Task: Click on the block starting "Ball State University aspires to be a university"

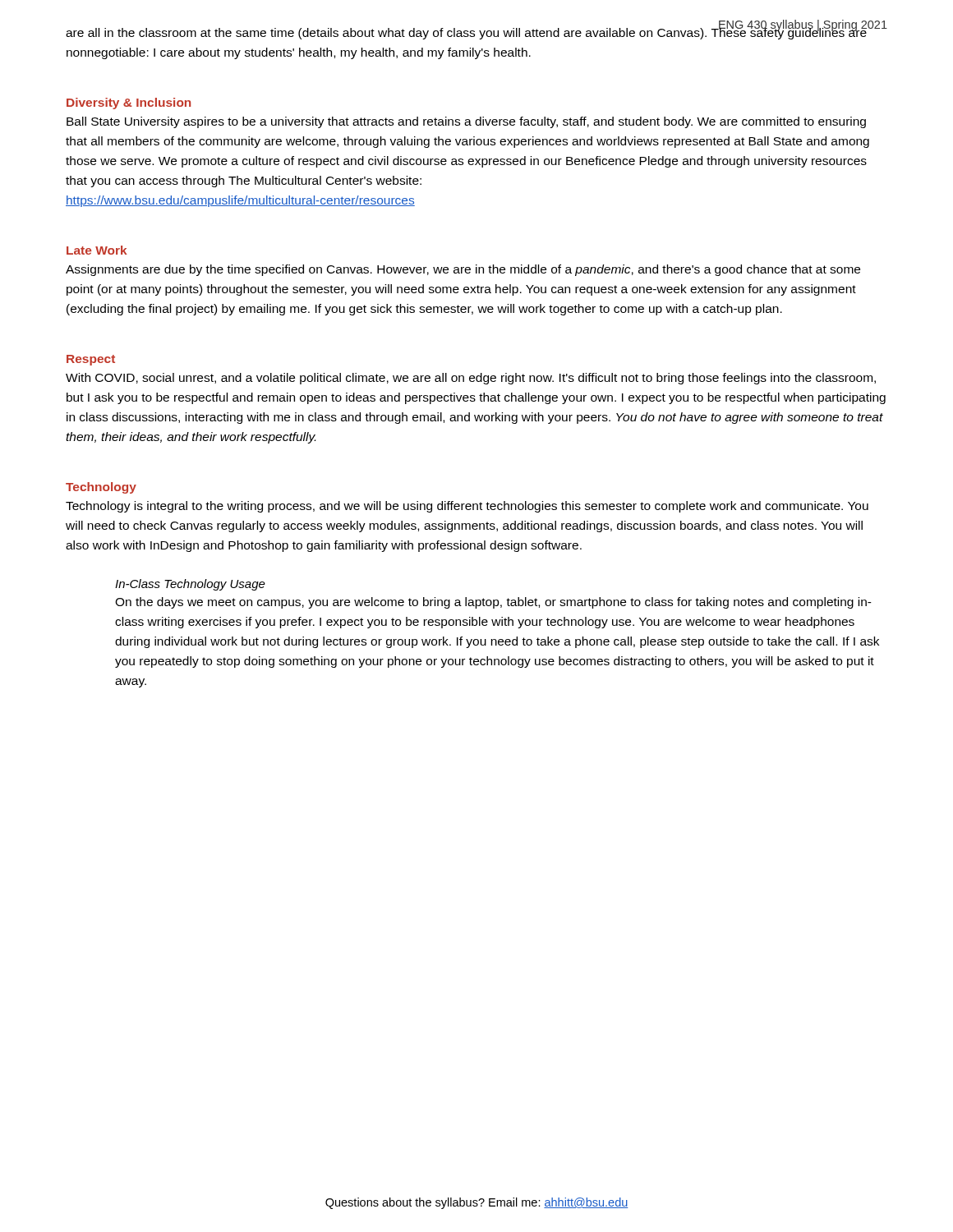Action: (468, 161)
